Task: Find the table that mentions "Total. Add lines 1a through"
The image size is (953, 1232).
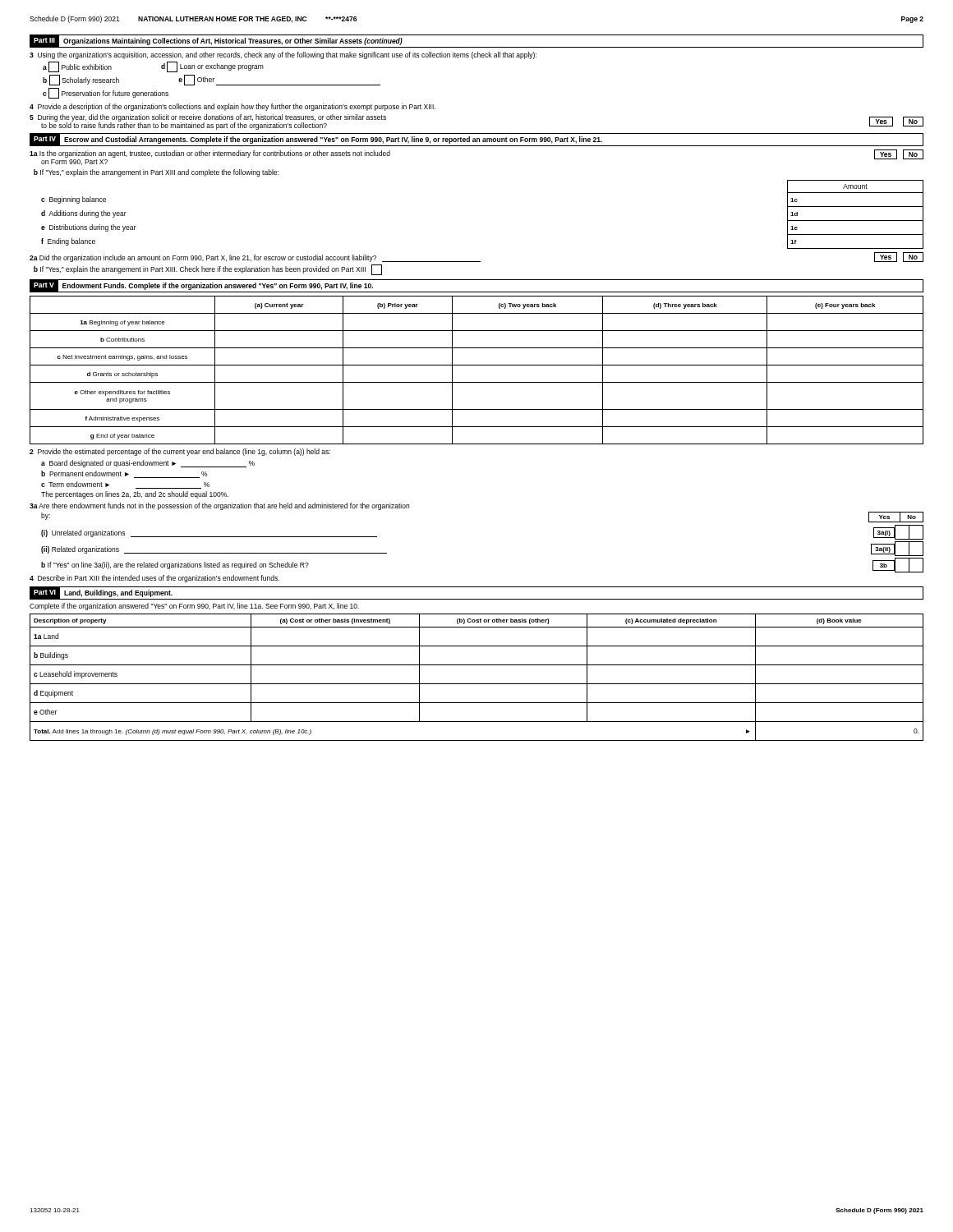Action: 476,677
